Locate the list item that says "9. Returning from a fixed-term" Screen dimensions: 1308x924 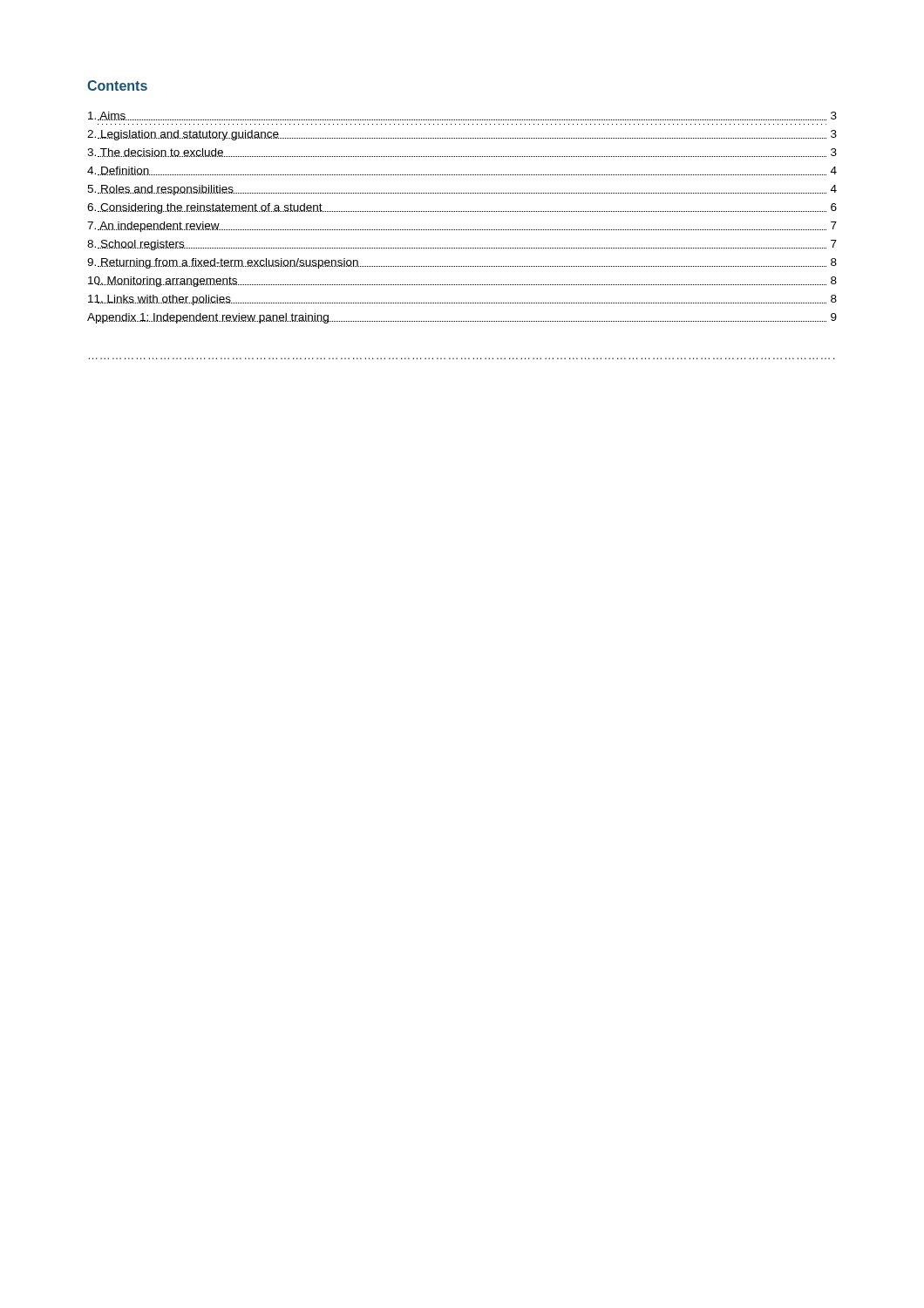462,262
